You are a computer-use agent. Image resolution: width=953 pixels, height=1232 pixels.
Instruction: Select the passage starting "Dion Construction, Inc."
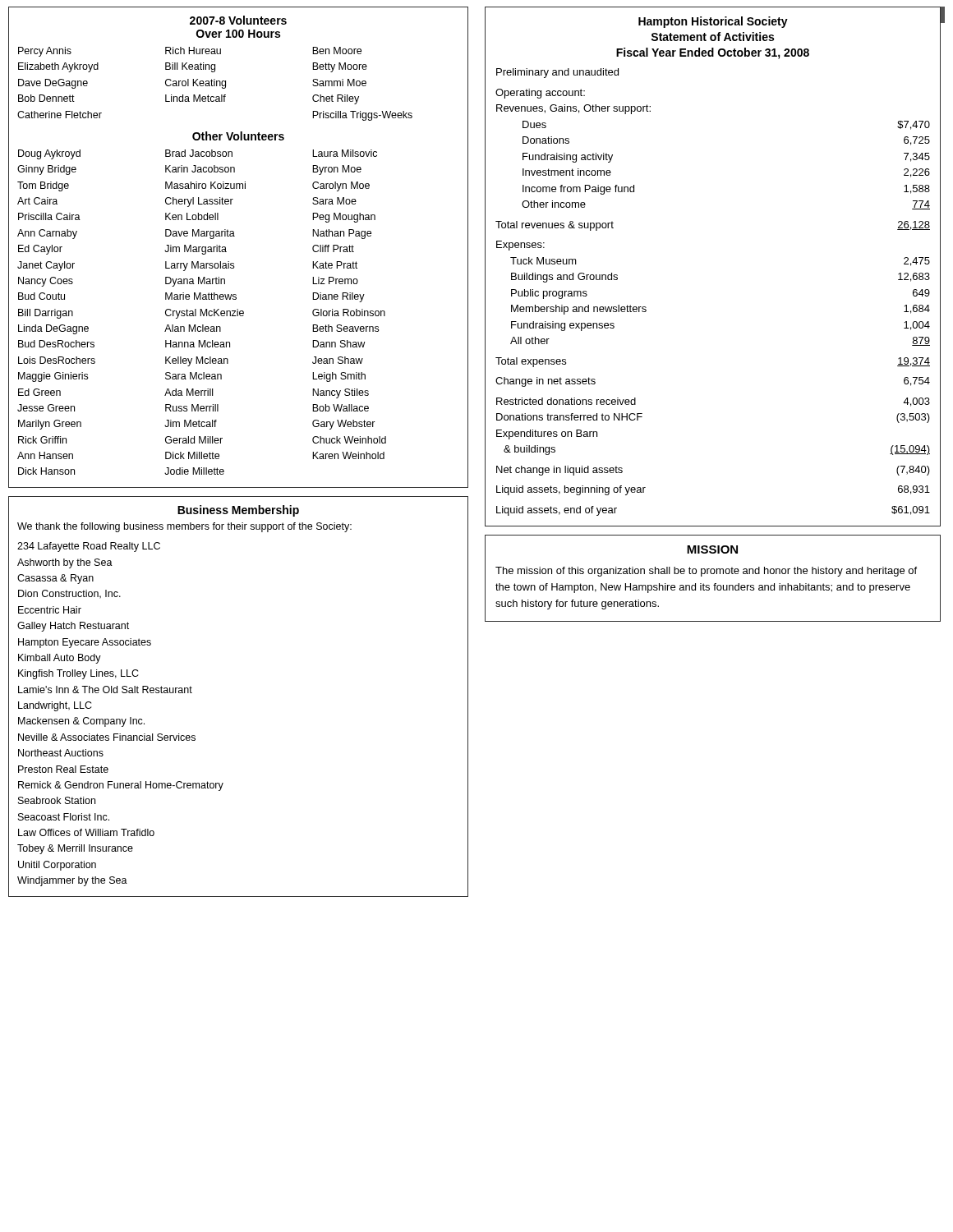click(x=69, y=594)
